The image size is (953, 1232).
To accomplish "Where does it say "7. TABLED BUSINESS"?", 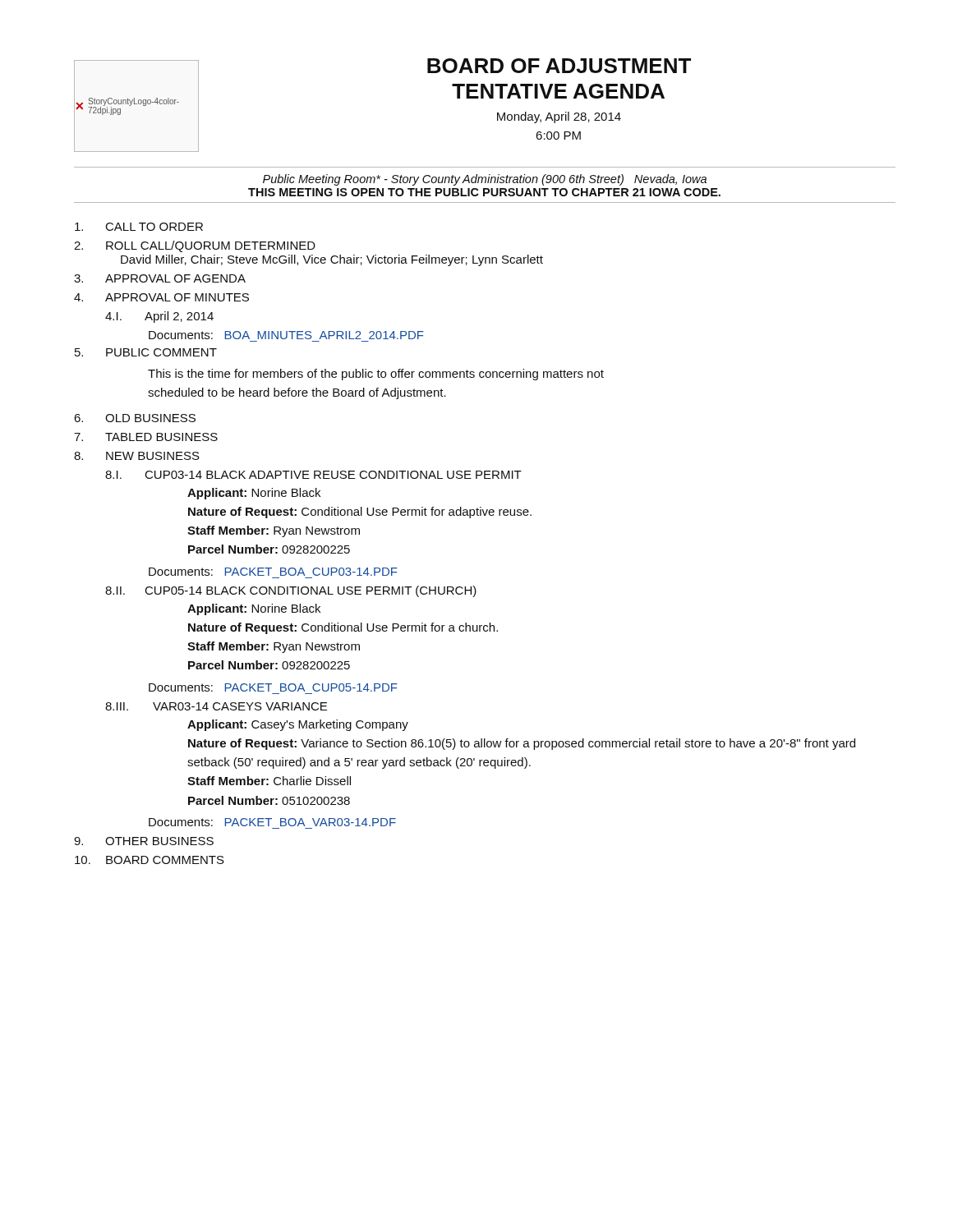I will tap(146, 437).
